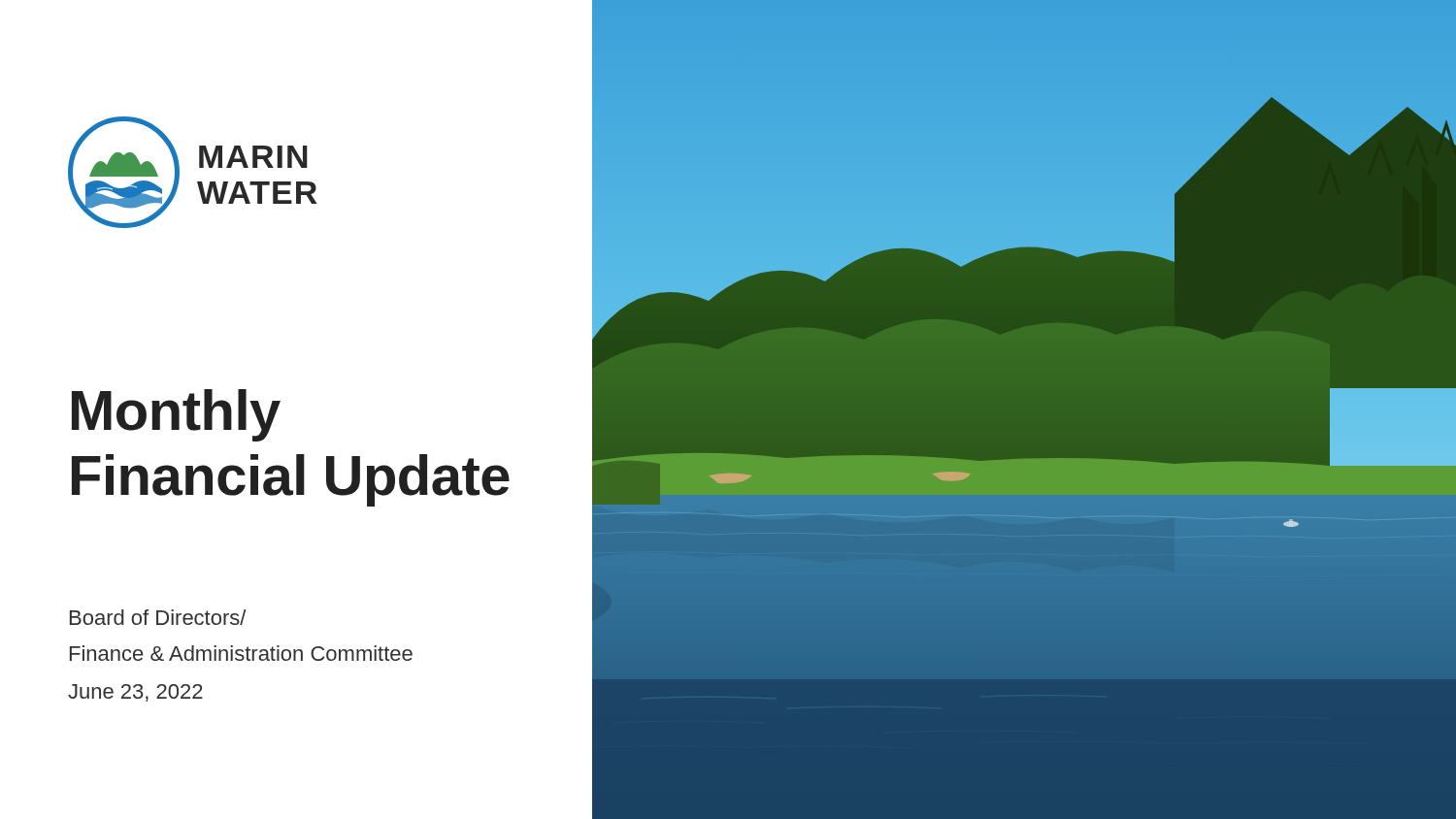This screenshot has width=1456, height=819.
Task: Locate the photo
Action: (1024, 410)
